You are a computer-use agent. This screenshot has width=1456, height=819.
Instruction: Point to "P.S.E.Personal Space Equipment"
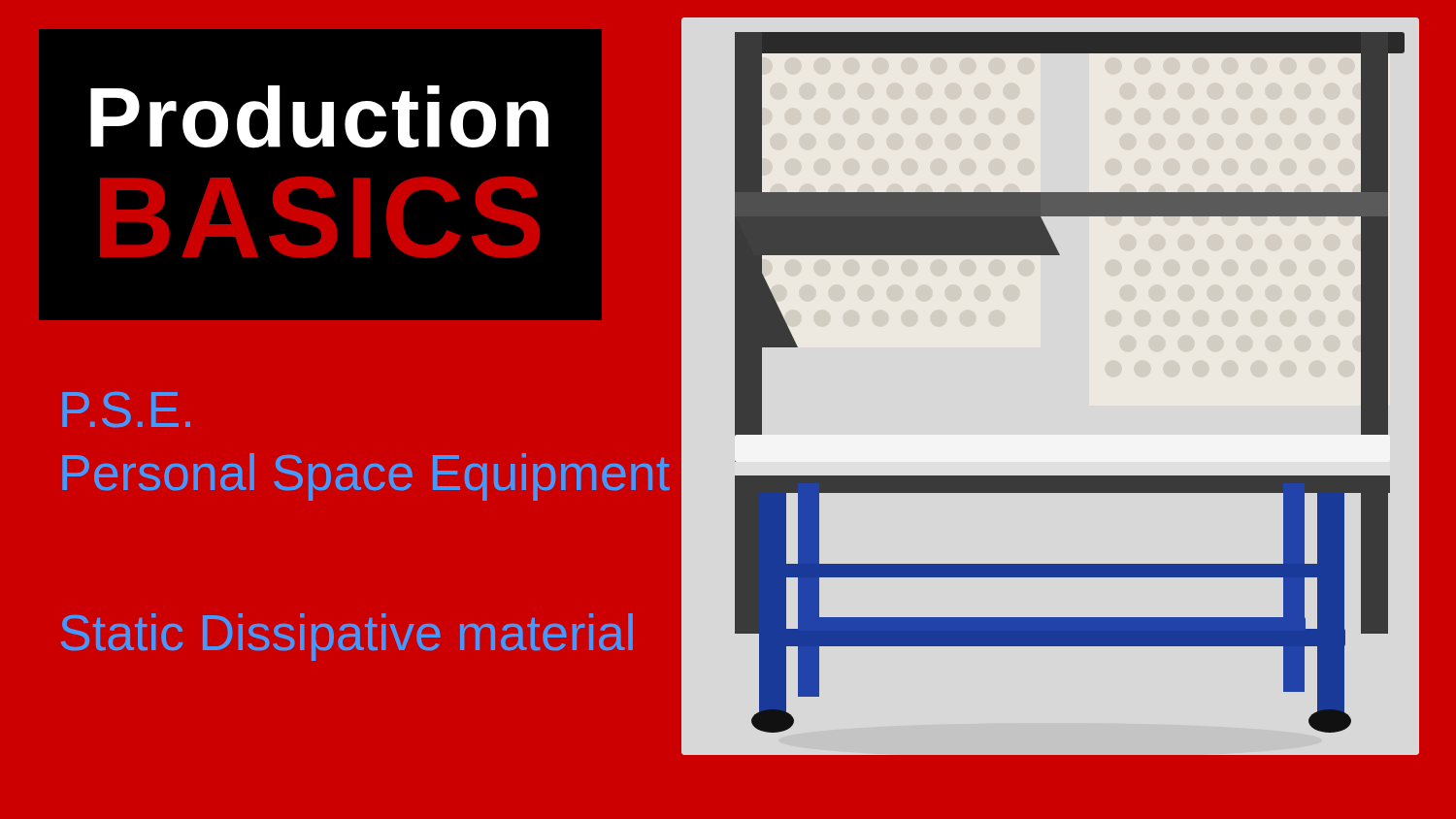[x=364, y=441]
